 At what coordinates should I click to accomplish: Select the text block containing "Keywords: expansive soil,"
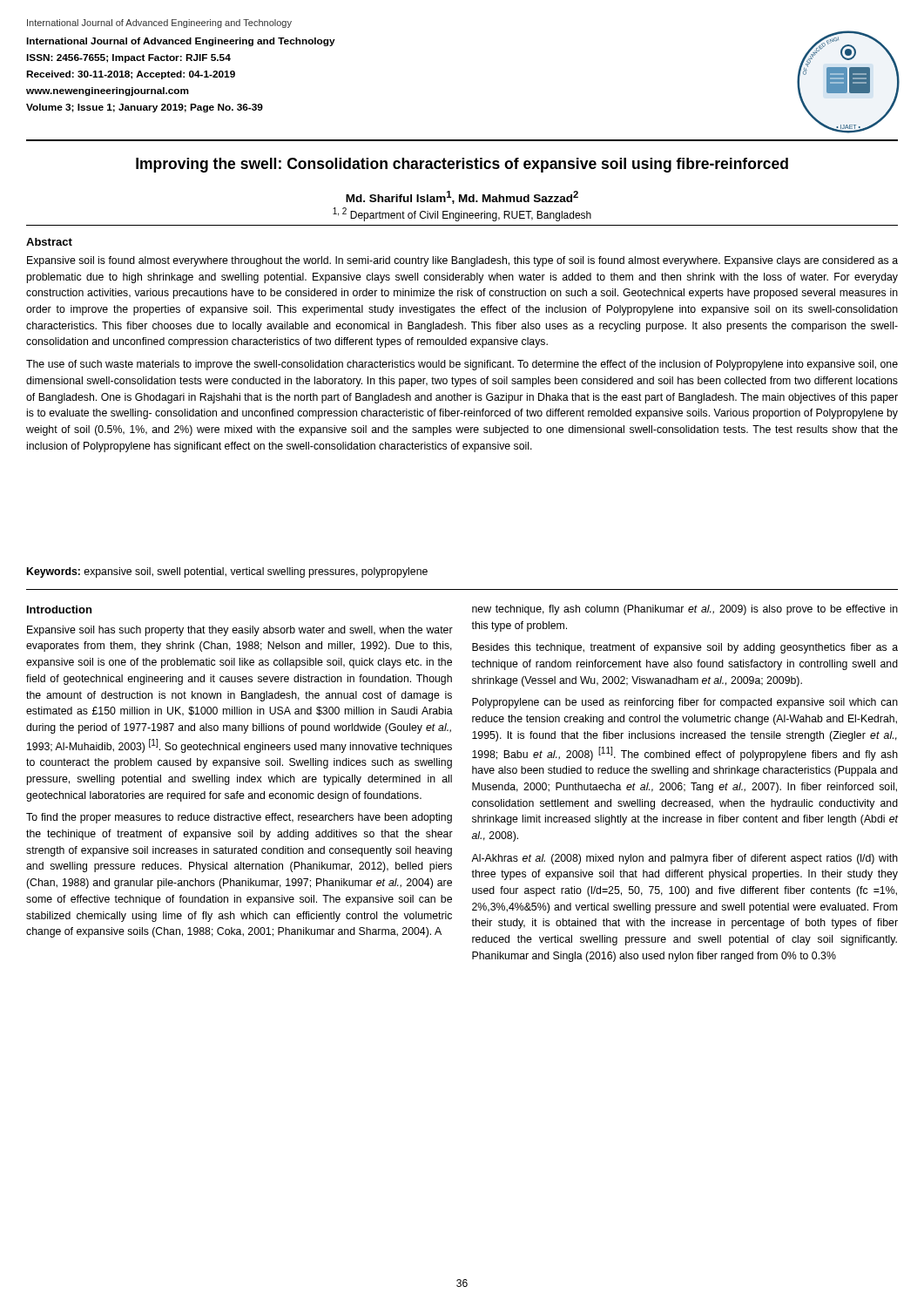tap(227, 572)
